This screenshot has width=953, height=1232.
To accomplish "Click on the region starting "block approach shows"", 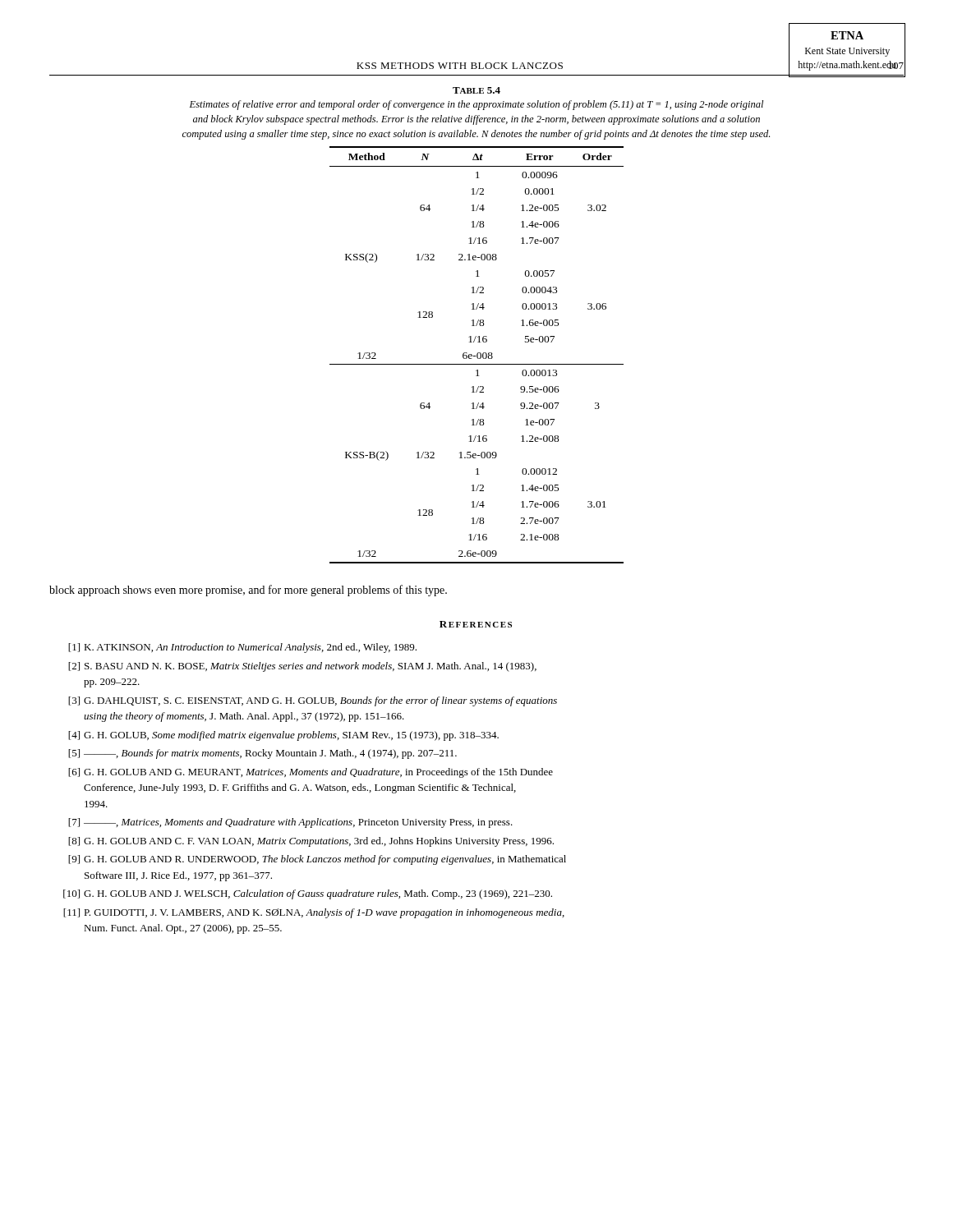I will coord(248,590).
